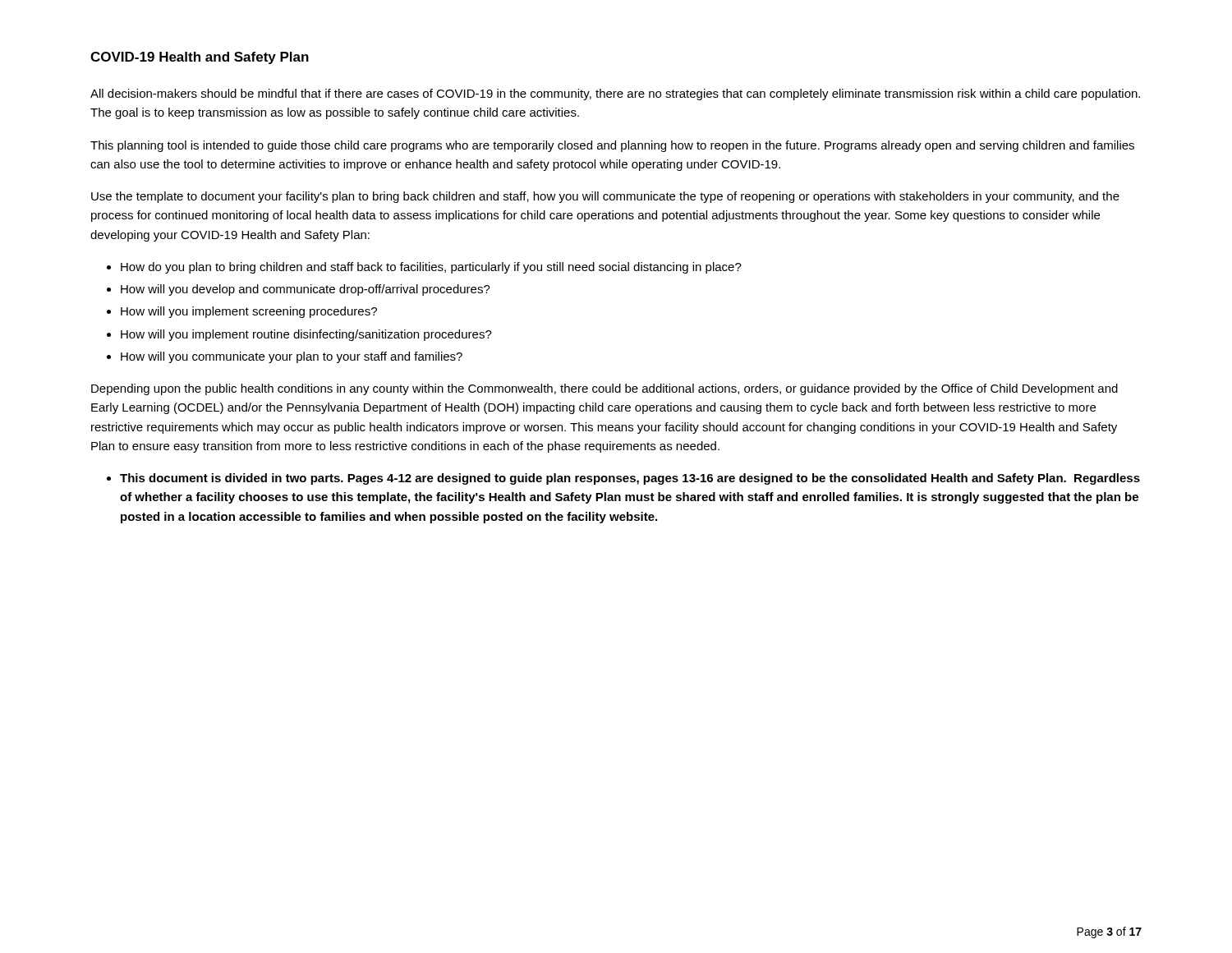The width and height of the screenshot is (1232, 953).
Task: Find the title
Action: pos(200,57)
